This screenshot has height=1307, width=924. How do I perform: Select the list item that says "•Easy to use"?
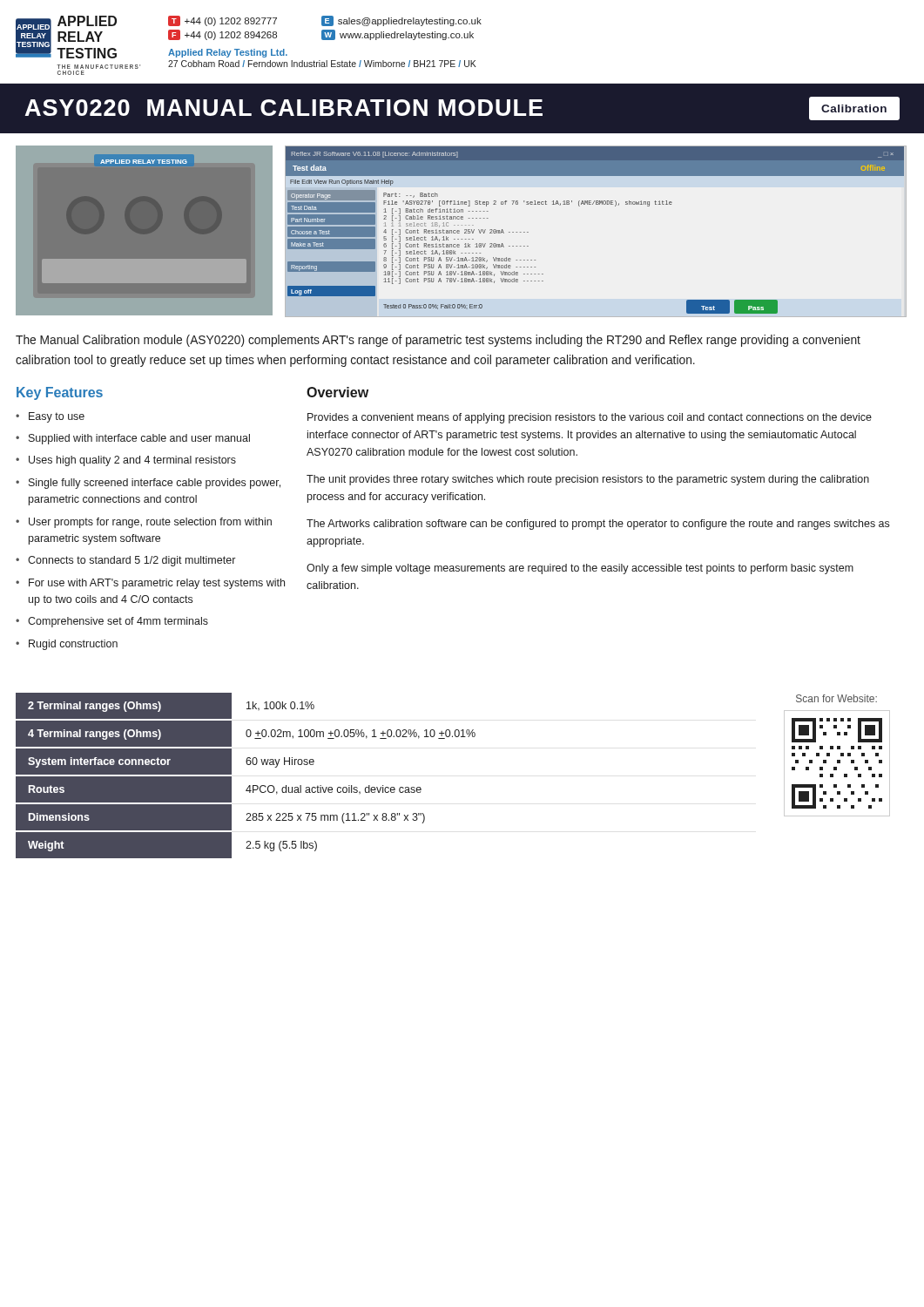50,417
